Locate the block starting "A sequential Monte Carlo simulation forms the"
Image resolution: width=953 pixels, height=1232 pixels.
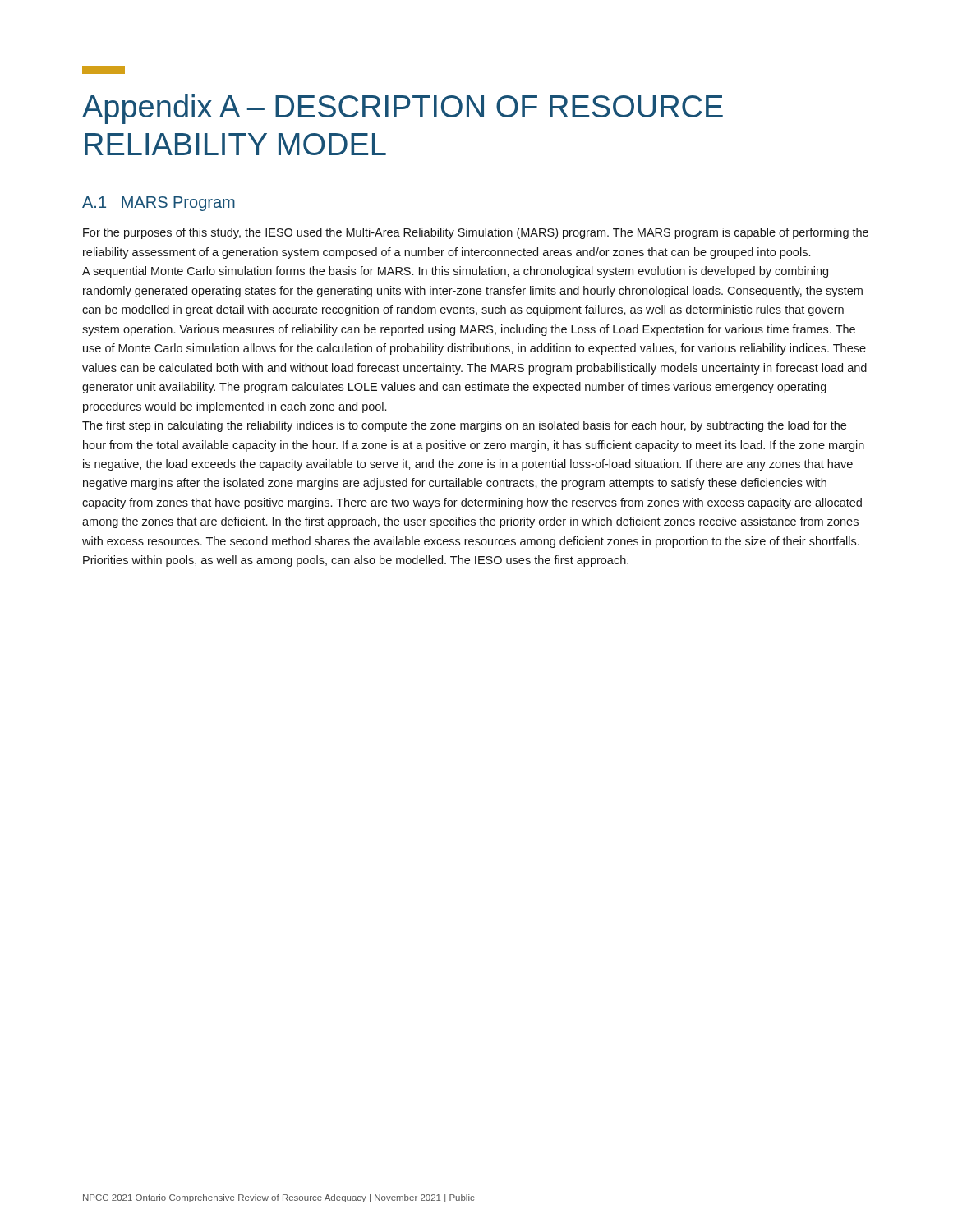(476, 339)
